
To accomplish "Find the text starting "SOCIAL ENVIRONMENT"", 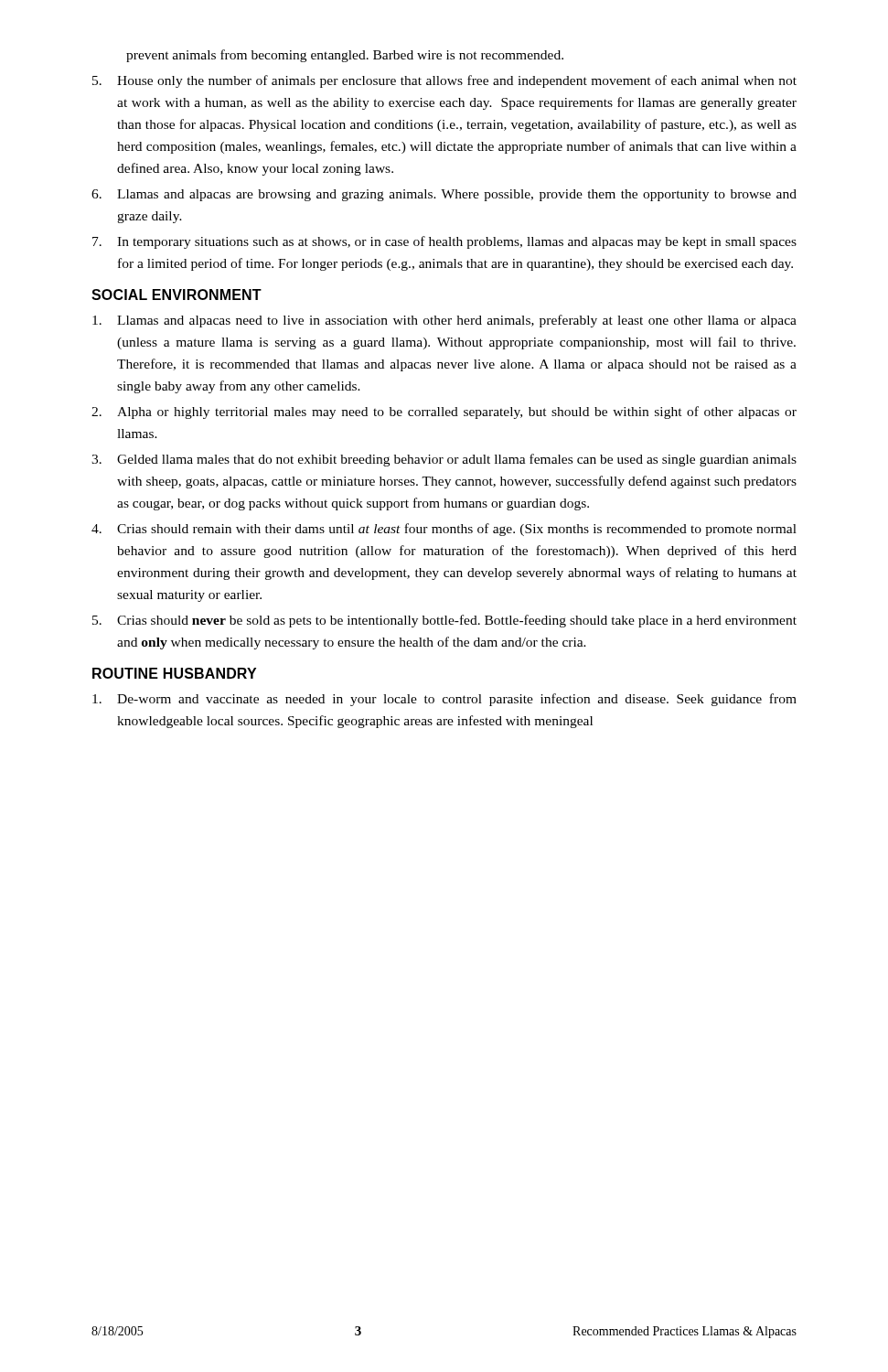I will coord(176,295).
